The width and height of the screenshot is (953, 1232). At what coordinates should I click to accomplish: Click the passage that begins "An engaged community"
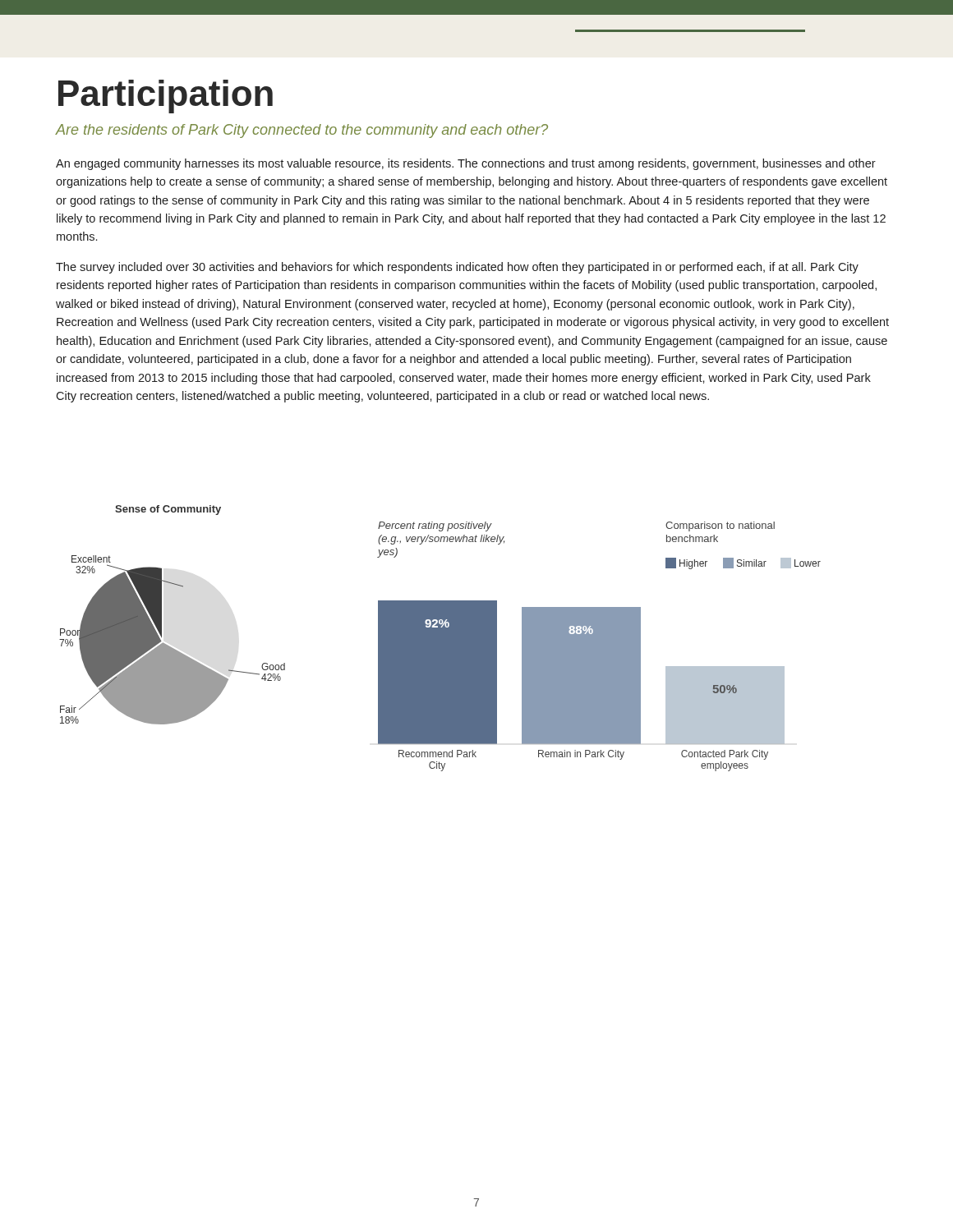point(472,200)
